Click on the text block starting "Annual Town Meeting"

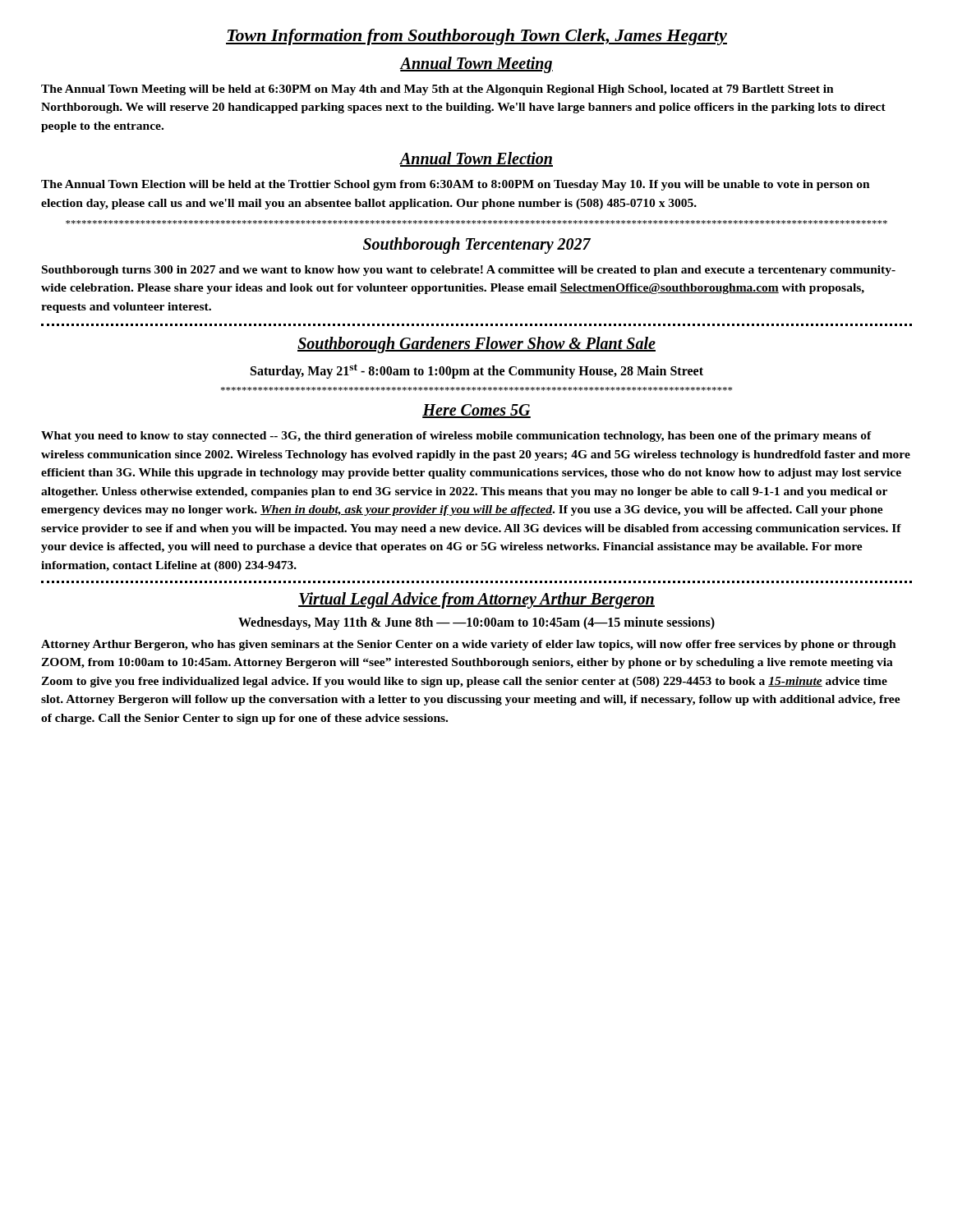pos(476,64)
